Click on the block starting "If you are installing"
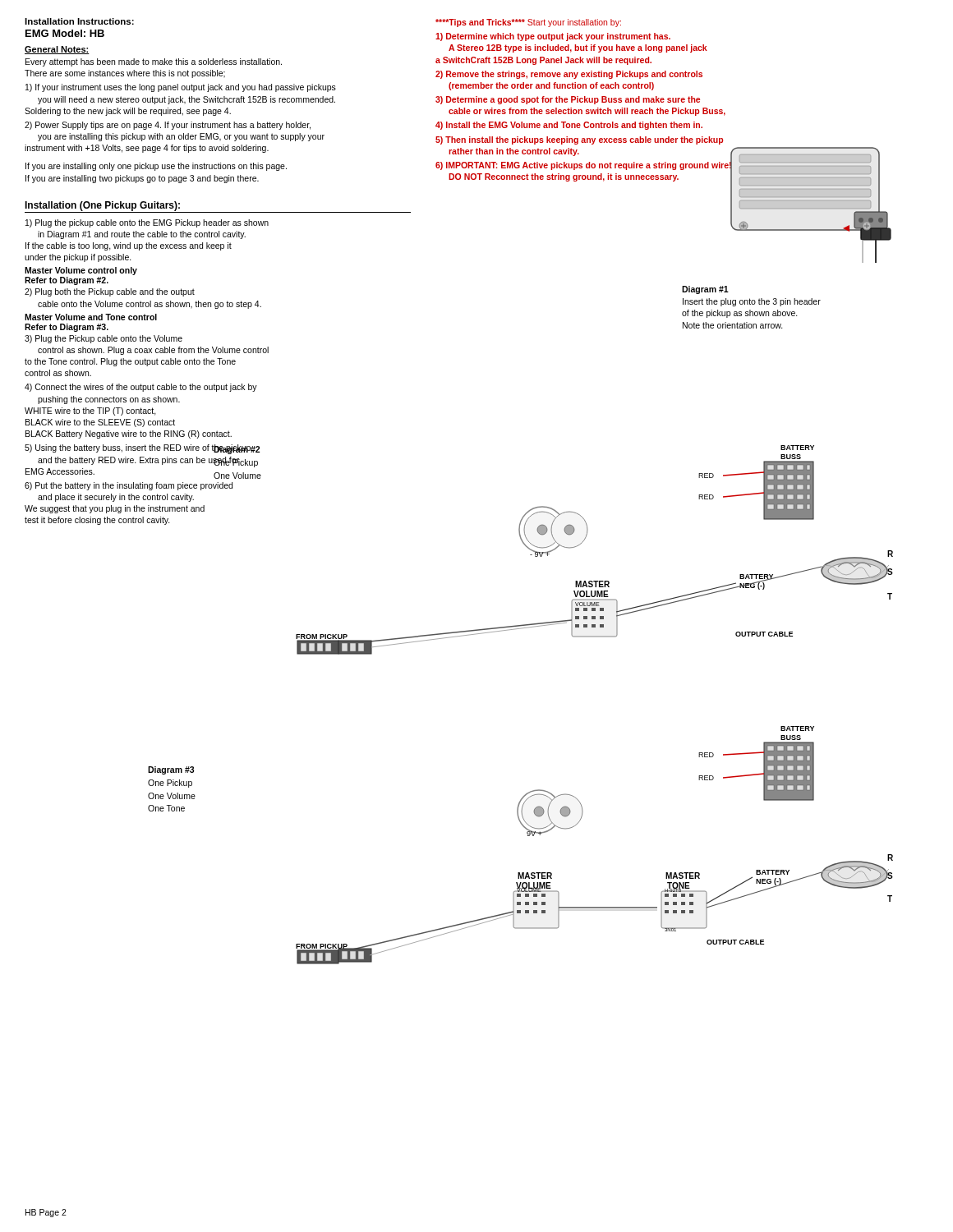Image resolution: width=953 pixels, height=1232 pixels. coord(156,172)
